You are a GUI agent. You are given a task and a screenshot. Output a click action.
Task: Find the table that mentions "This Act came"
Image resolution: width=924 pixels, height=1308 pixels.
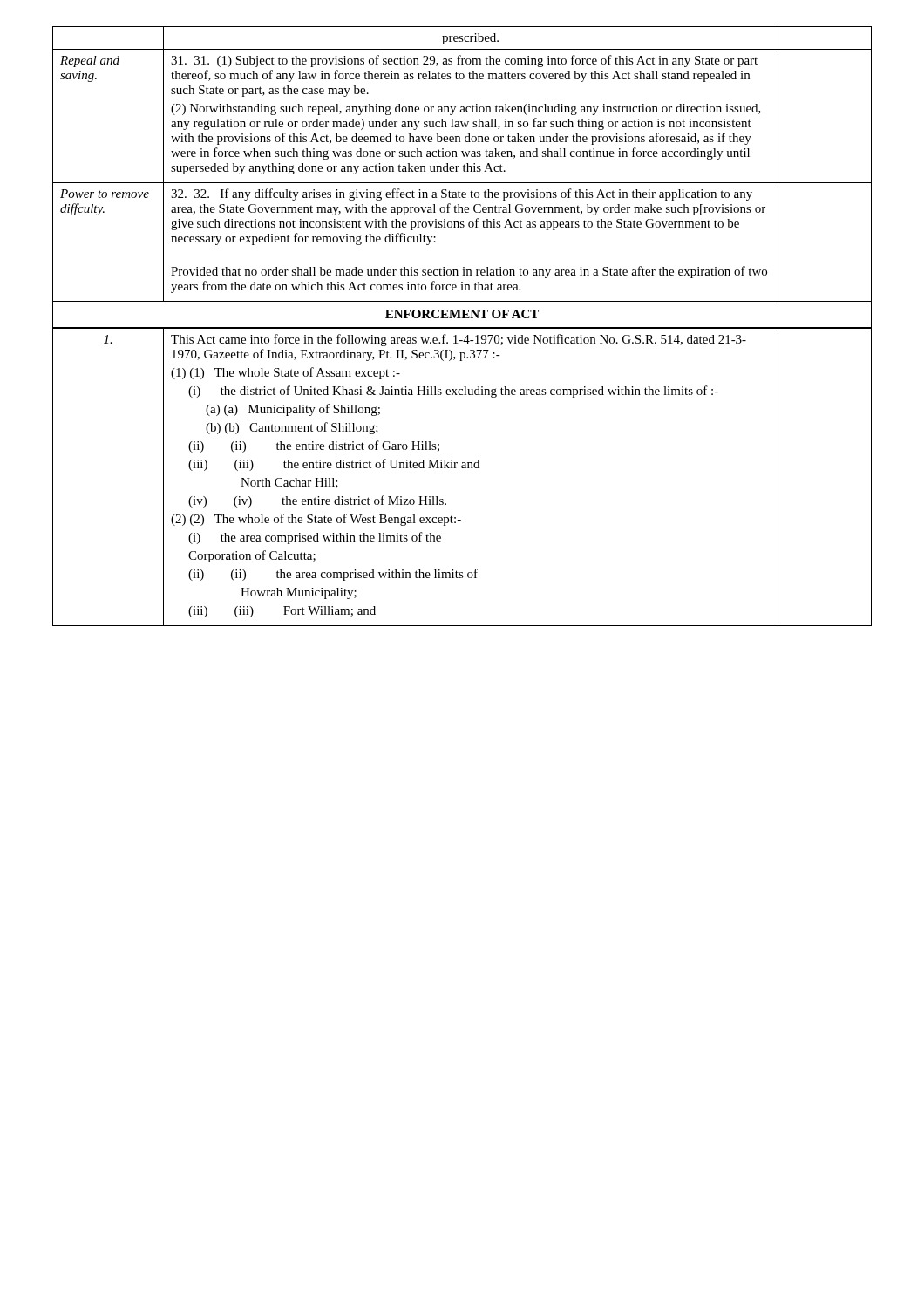tap(462, 477)
